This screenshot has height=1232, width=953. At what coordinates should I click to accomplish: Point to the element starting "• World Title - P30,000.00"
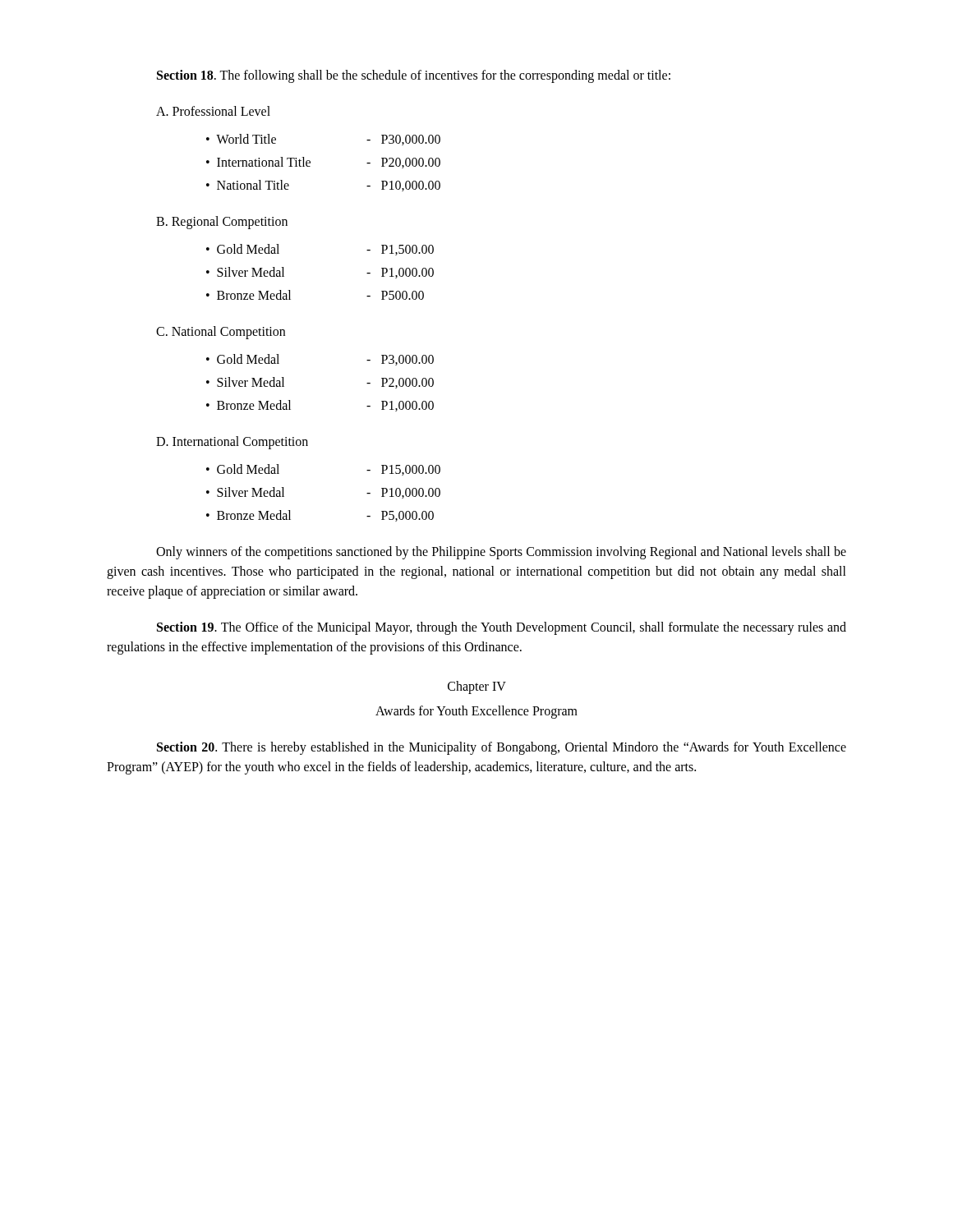coord(239,138)
